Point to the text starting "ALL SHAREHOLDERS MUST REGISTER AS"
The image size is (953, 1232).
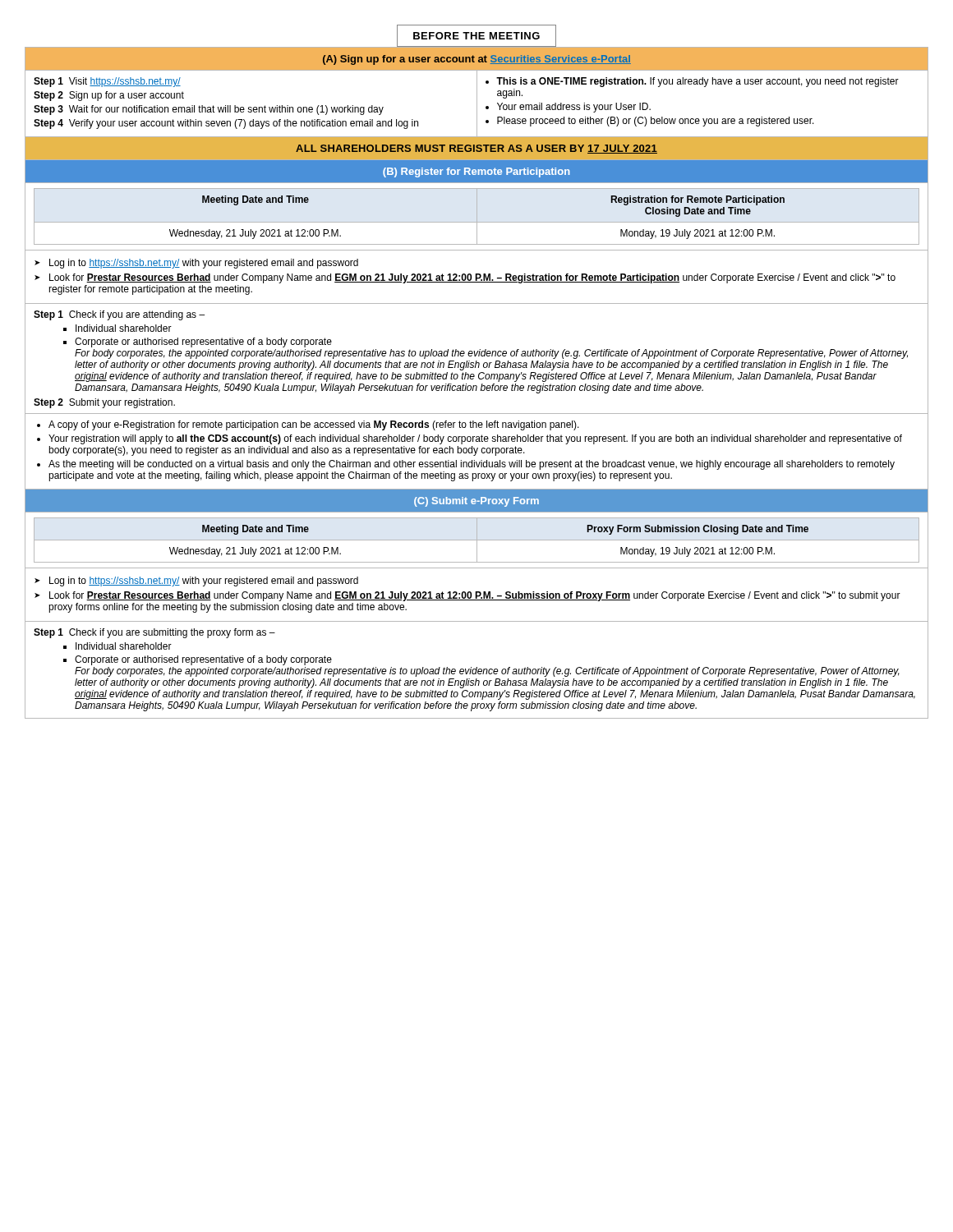tap(476, 148)
